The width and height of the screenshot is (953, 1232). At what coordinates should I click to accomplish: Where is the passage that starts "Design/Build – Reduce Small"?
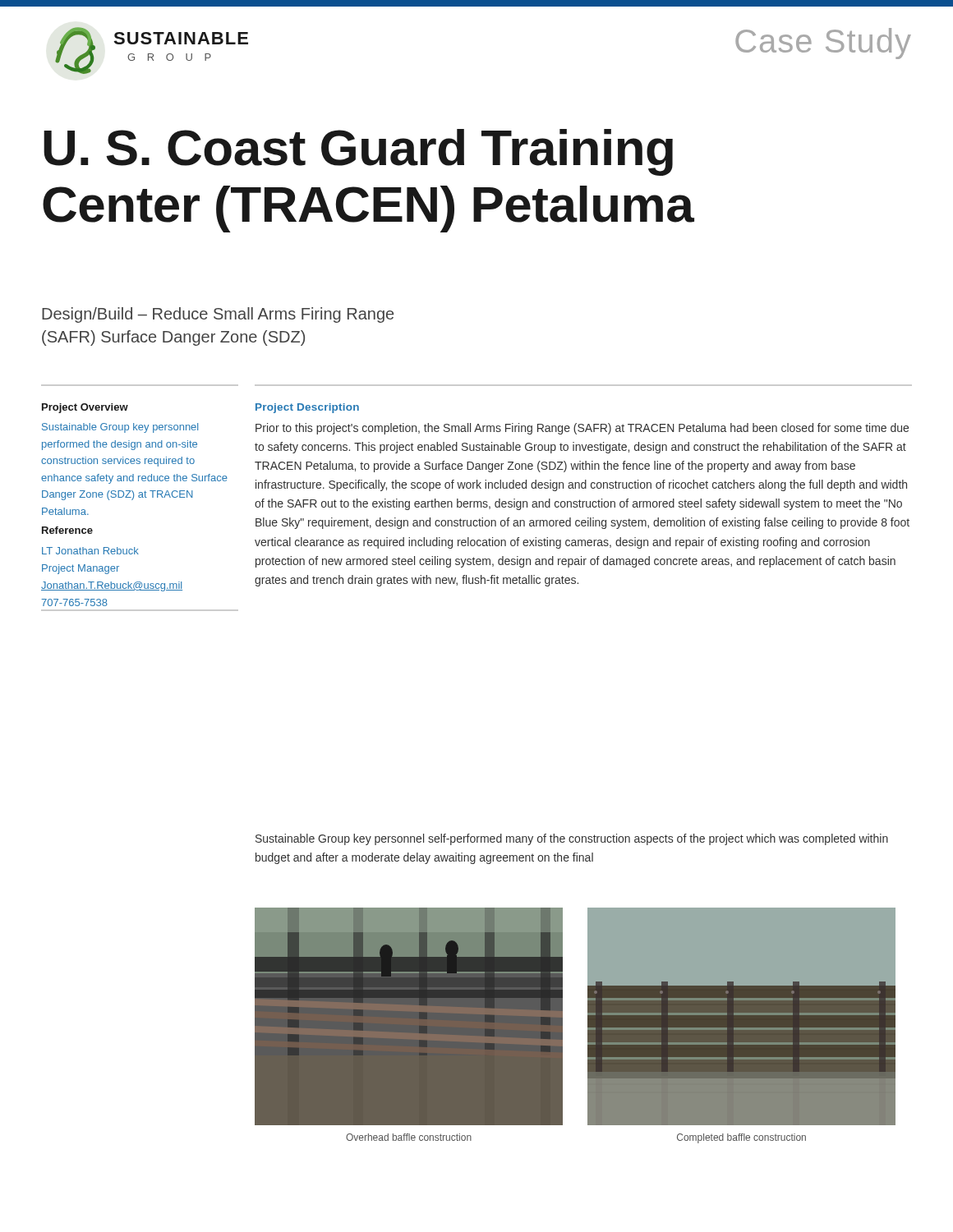coord(329,325)
